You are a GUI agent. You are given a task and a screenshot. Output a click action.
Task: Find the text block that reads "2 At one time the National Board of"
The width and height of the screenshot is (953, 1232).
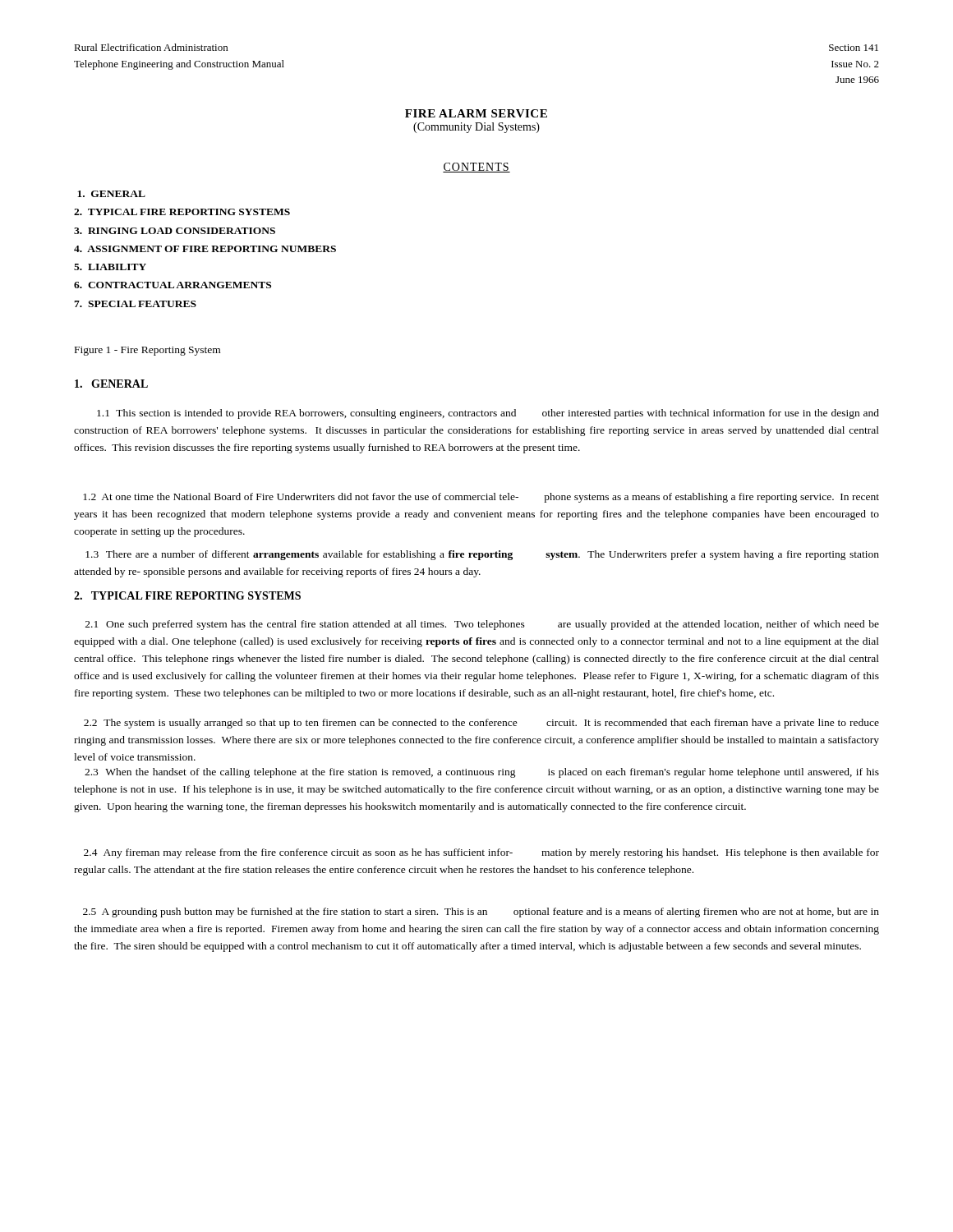[476, 514]
